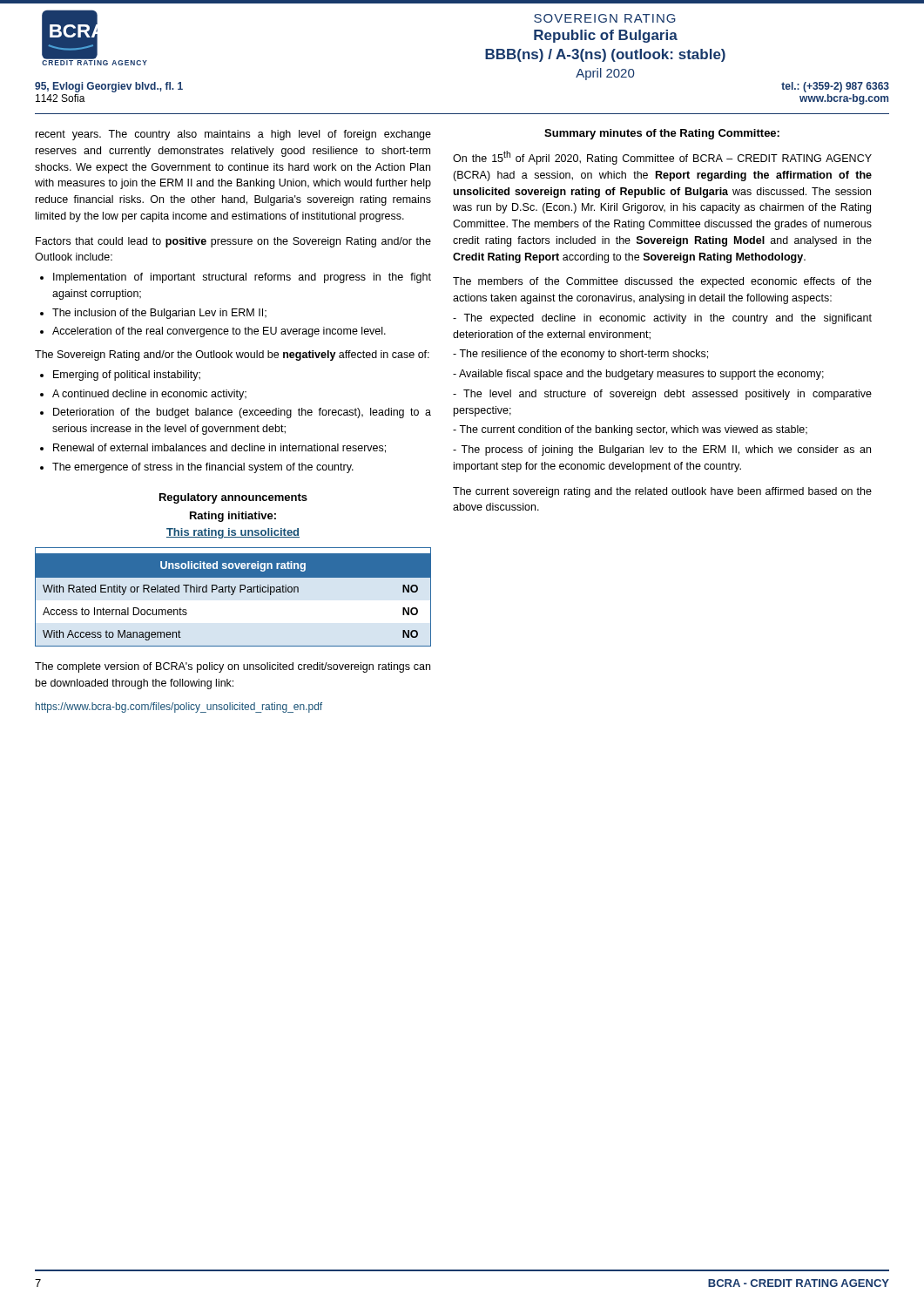Image resolution: width=924 pixels, height=1307 pixels.
Task: Click on the list item containing "Deterioration of the budget balance (exceeding"
Action: (242, 421)
